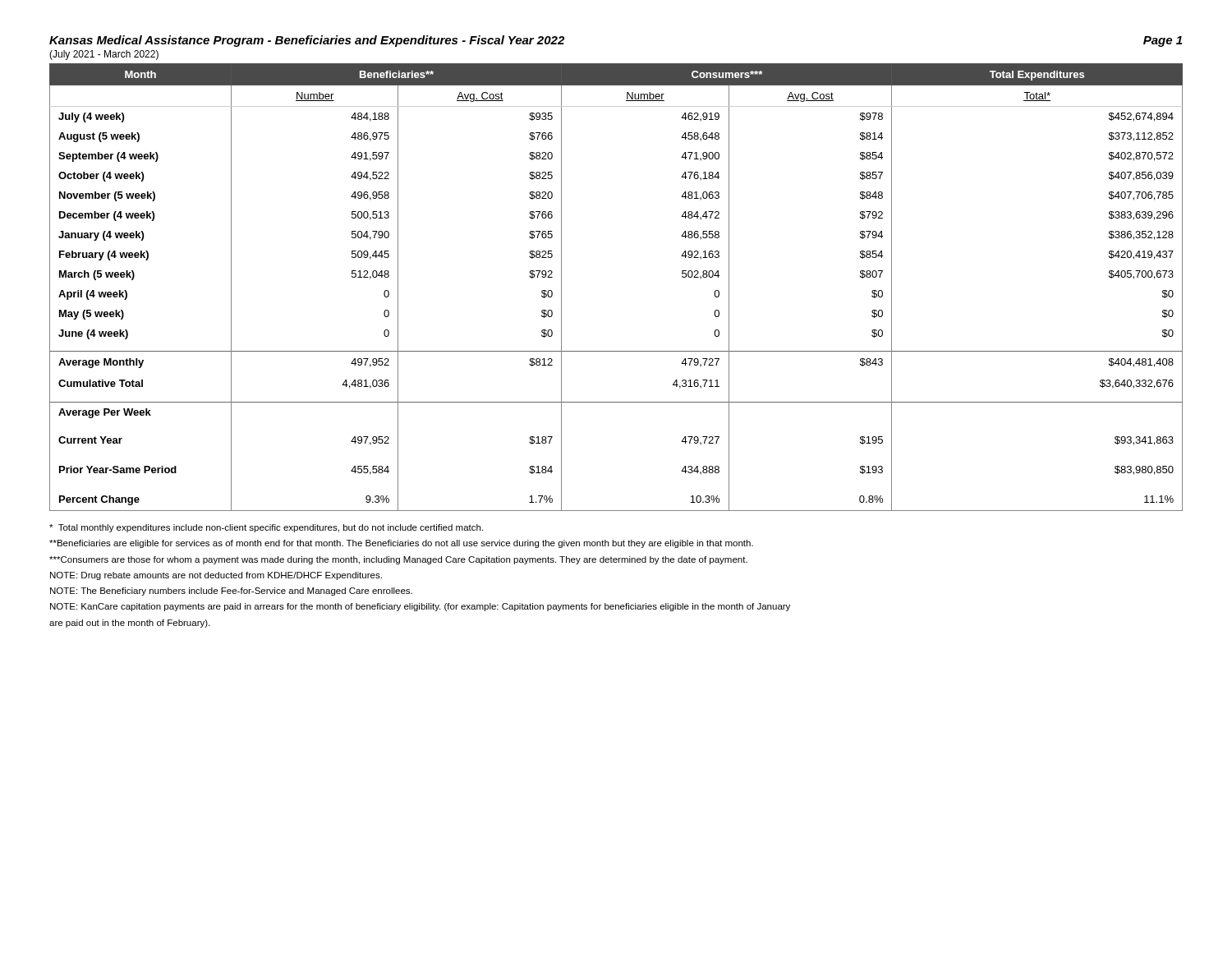Point to the passage starting "NOTE: The Beneficiary numbers"
This screenshot has height=953, width=1232.
coord(231,592)
